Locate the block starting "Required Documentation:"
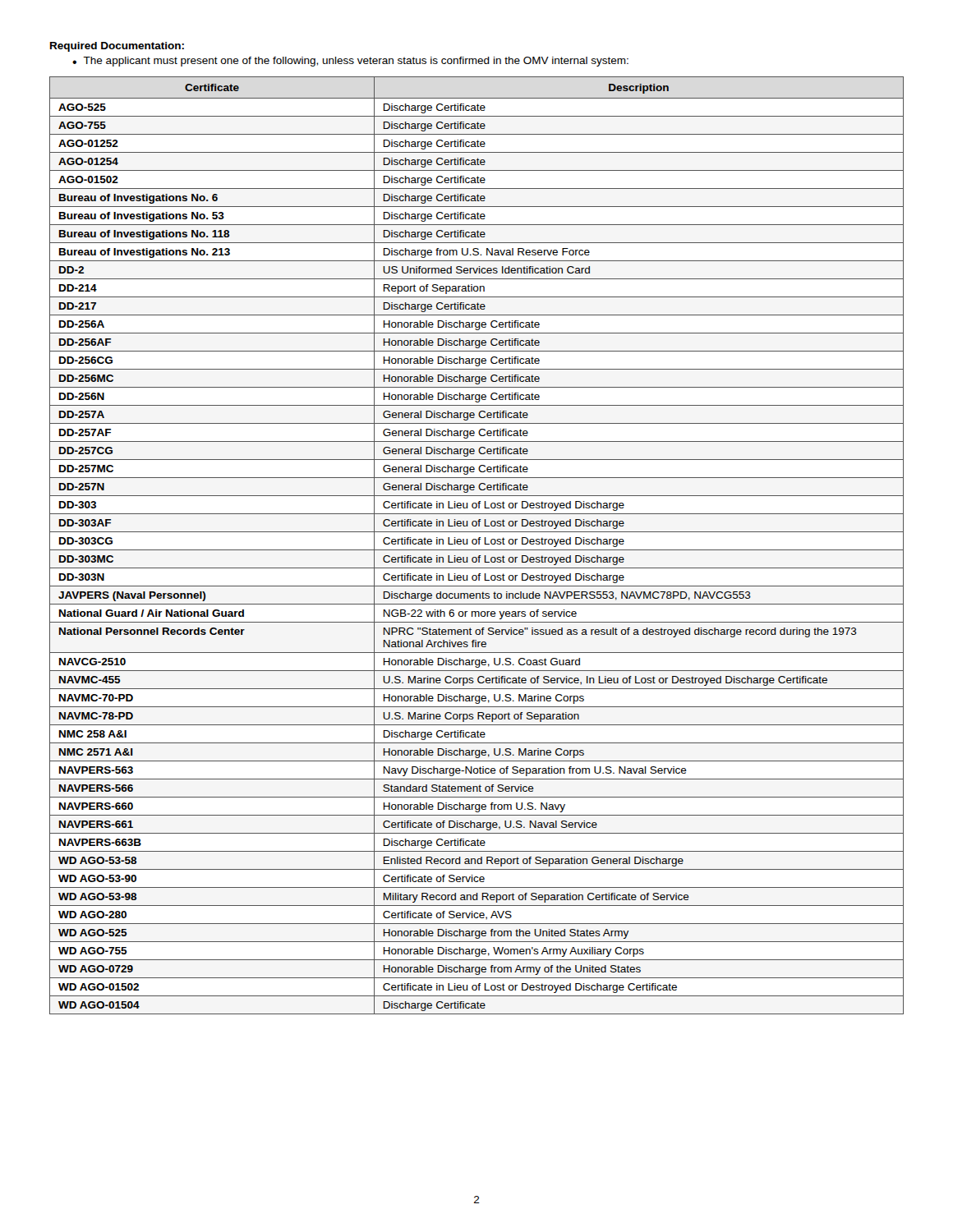Viewport: 953px width, 1232px height. pyautogui.click(x=117, y=46)
